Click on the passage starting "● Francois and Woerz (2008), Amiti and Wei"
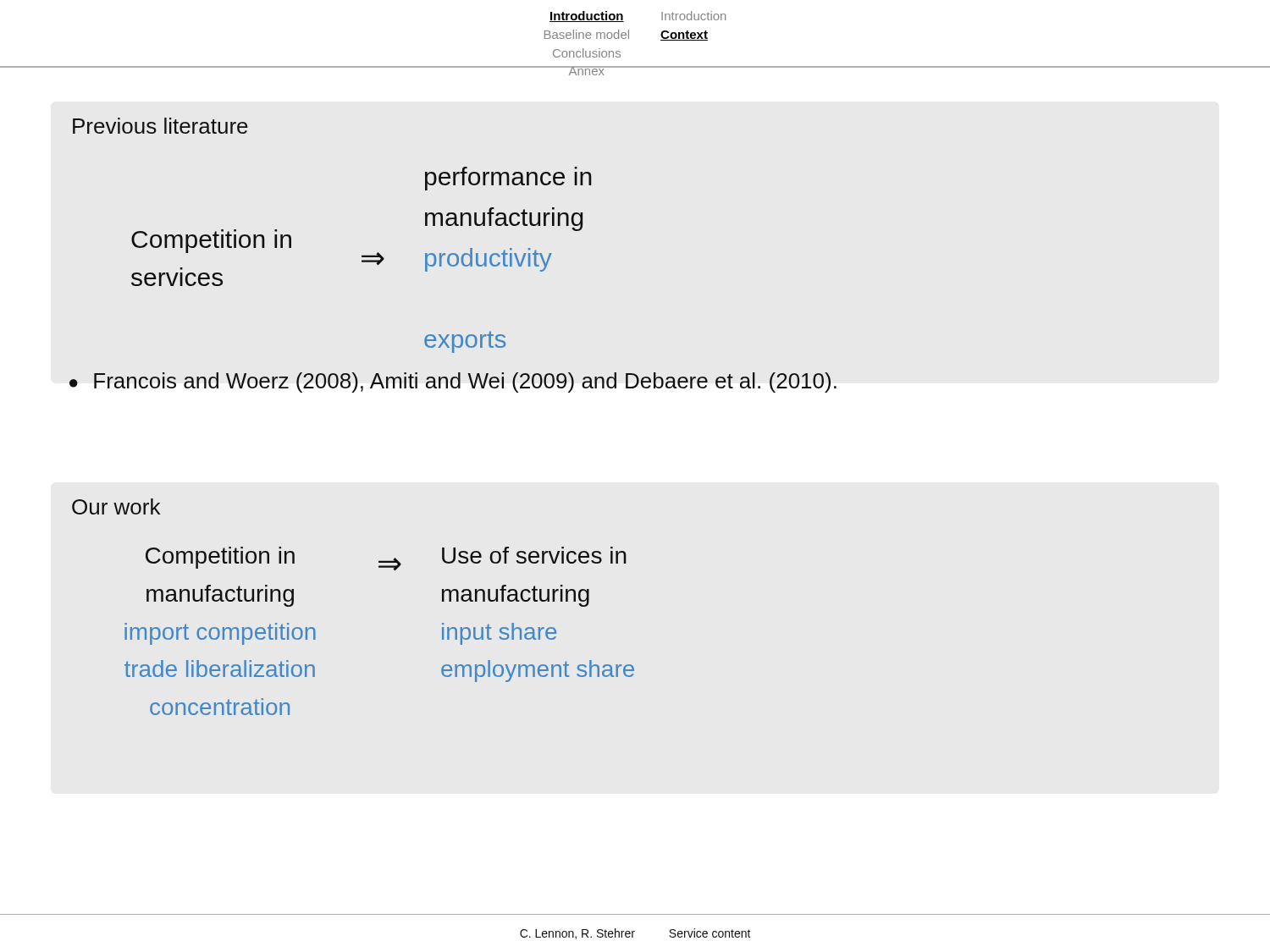This screenshot has height=952, width=1270. click(635, 381)
